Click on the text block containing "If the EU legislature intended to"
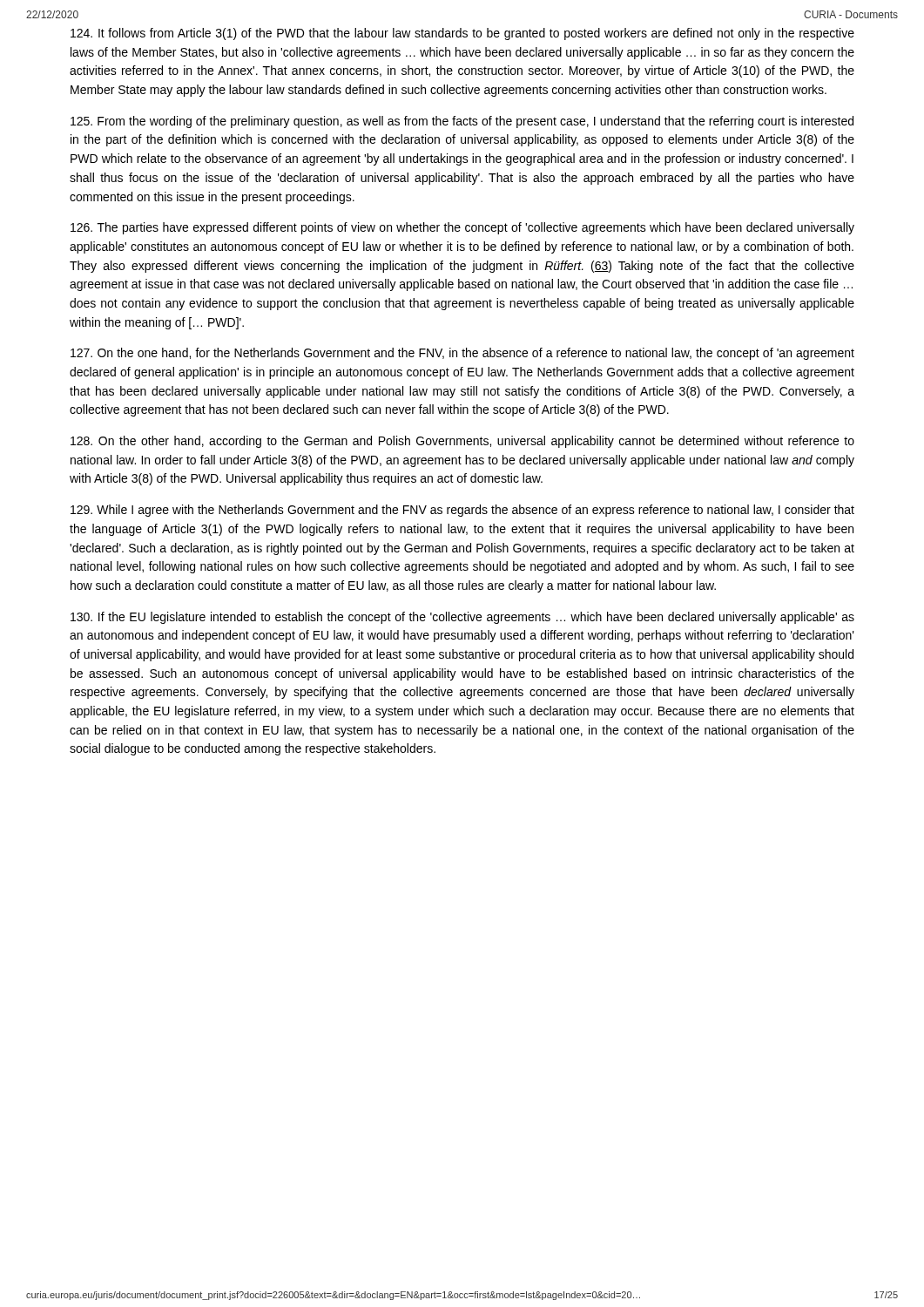 [x=462, y=683]
